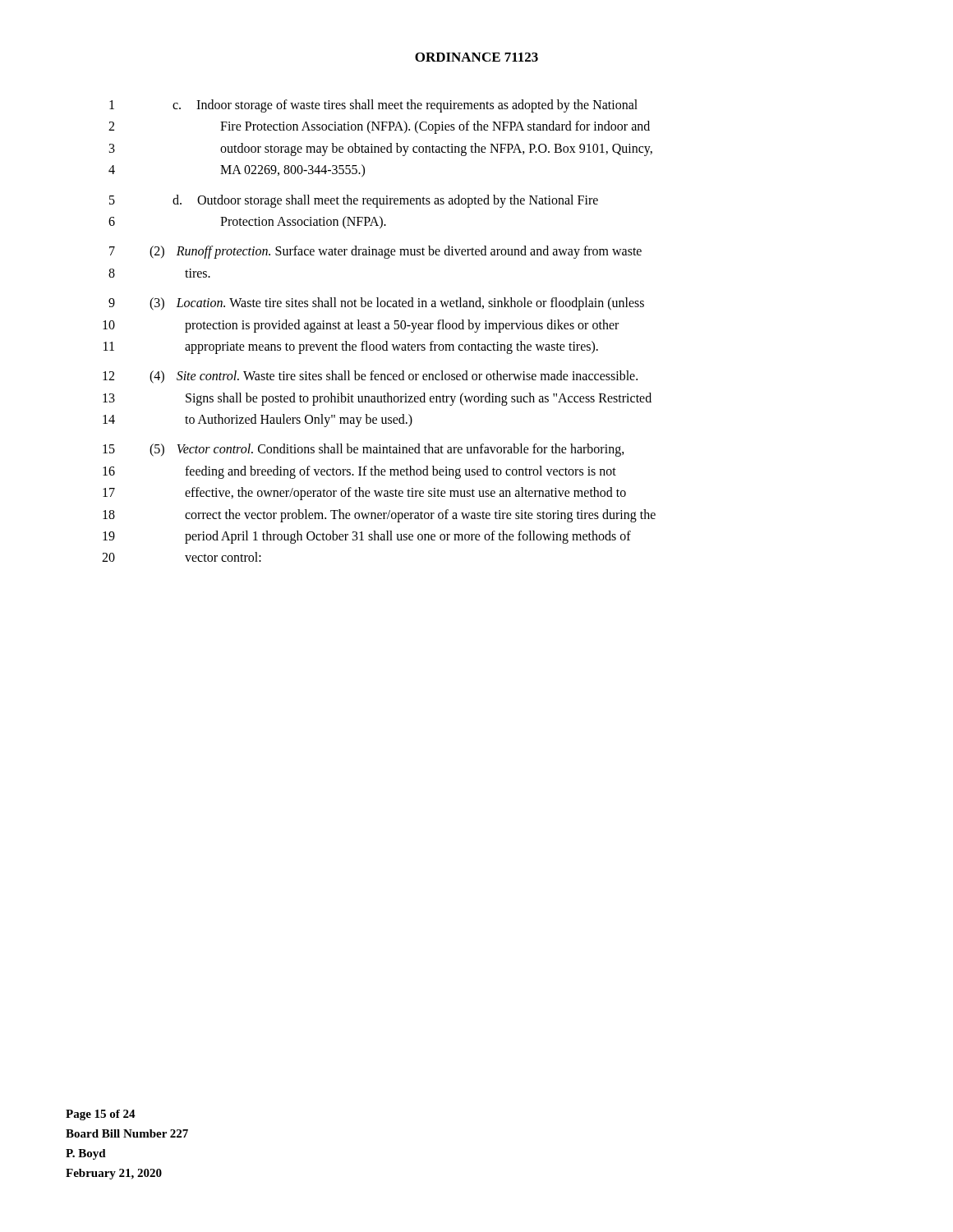
Task: Select the list item that says "2 Fire Protection Association (NFPA). (Copies"
Action: pos(476,127)
